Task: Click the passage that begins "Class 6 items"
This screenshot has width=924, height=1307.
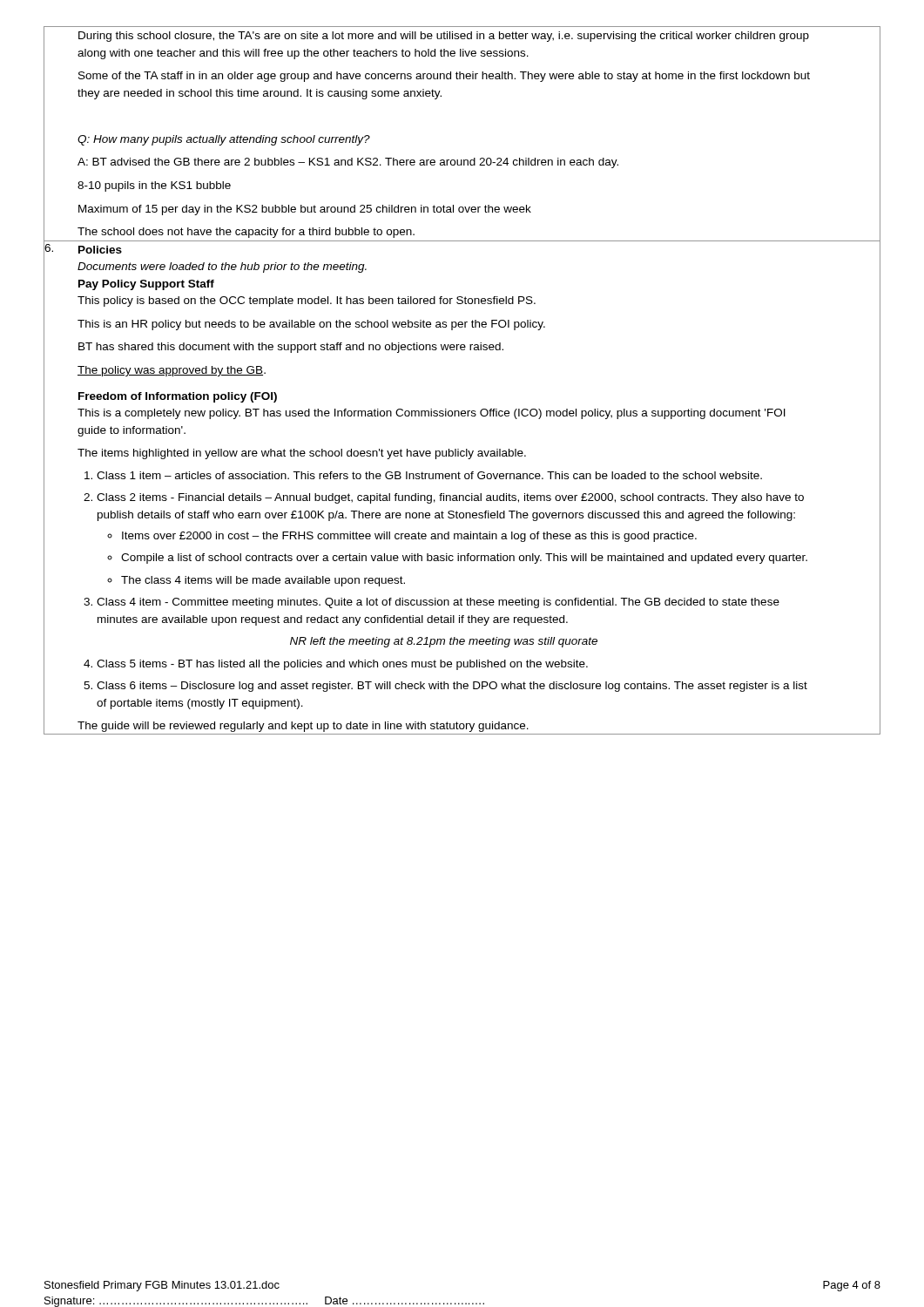Action: click(x=452, y=694)
